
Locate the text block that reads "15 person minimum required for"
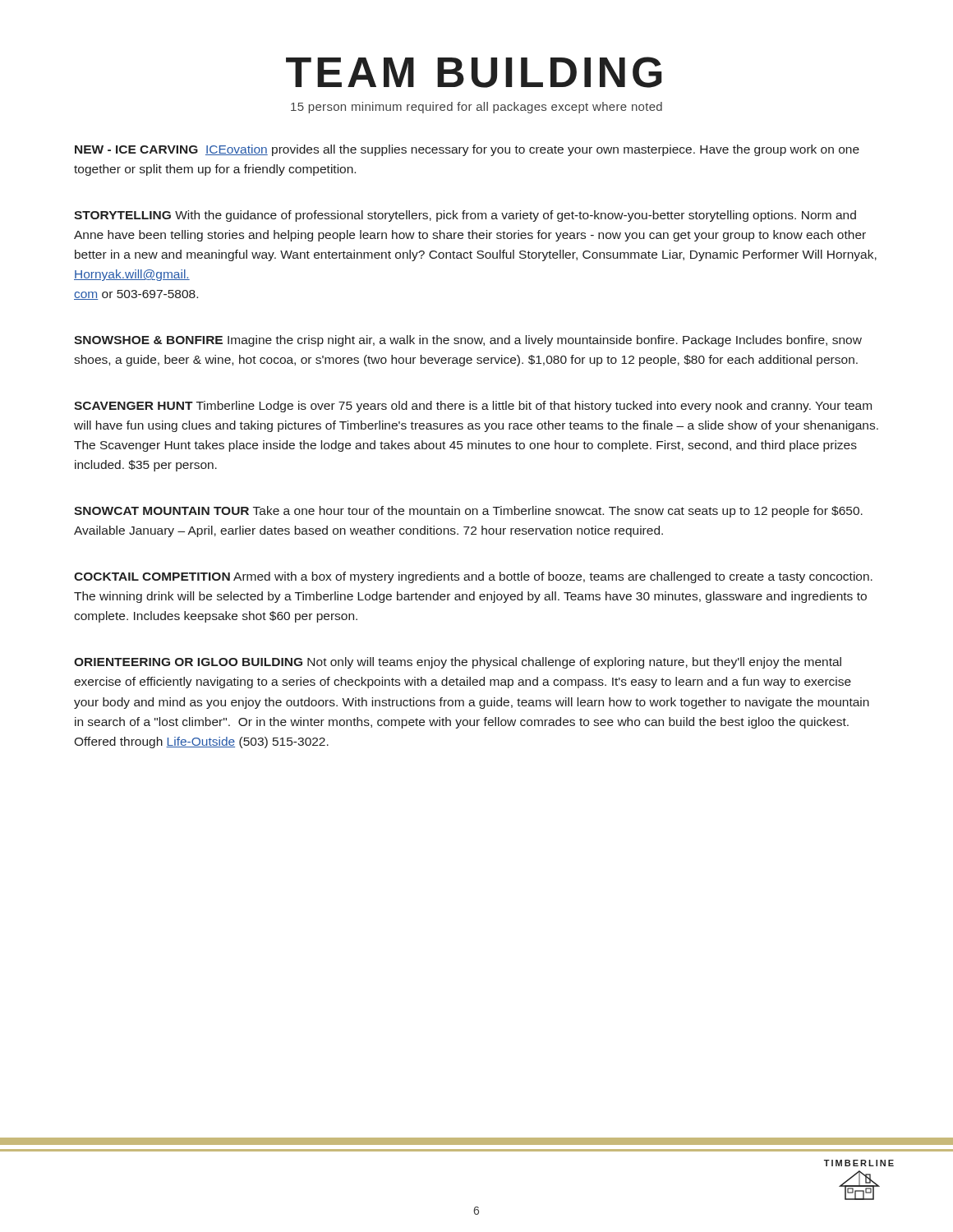[x=476, y=107]
